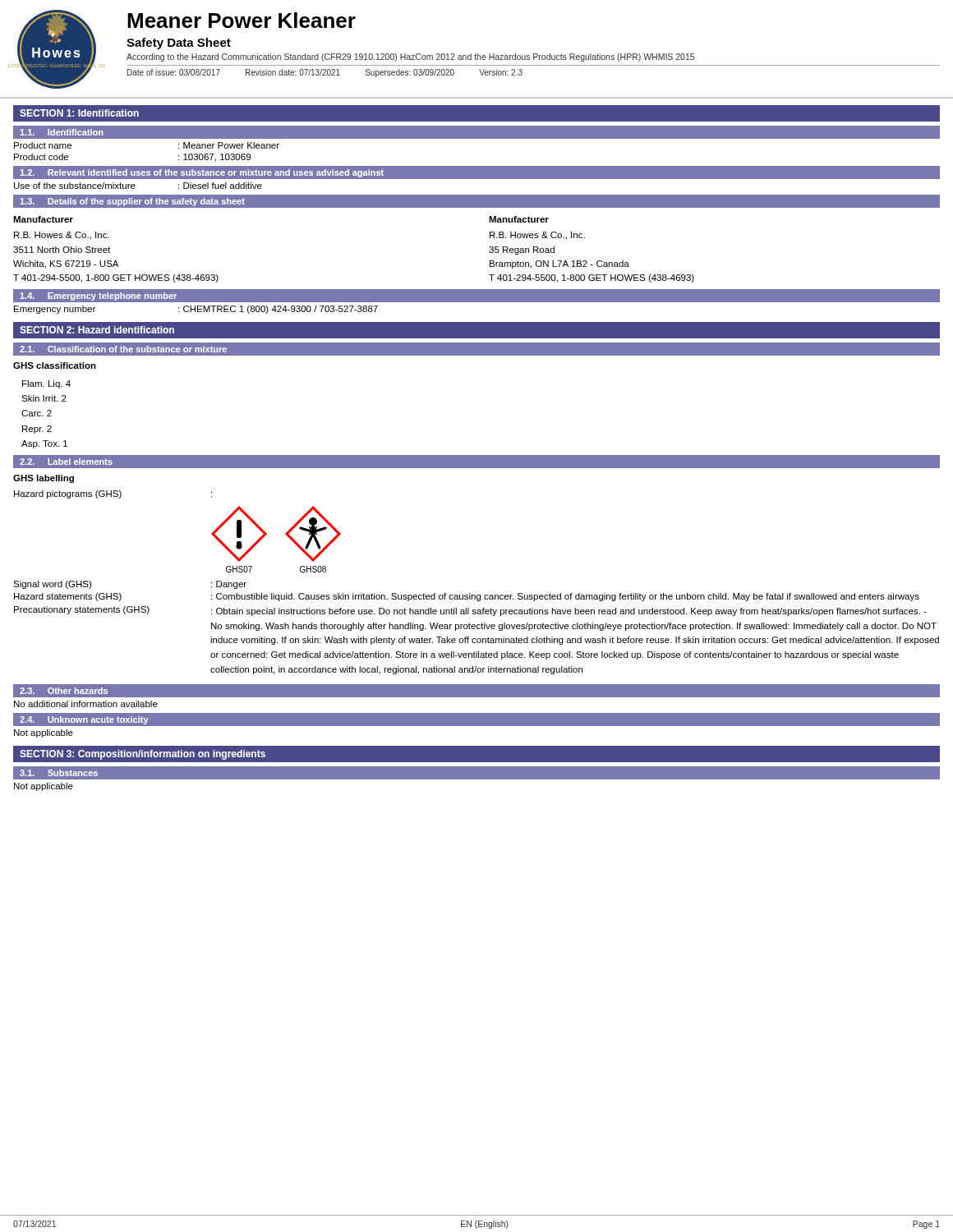This screenshot has width=953, height=1232.
Task: Locate the text "2.1. Classification of the substance or mixture"
Action: point(123,349)
